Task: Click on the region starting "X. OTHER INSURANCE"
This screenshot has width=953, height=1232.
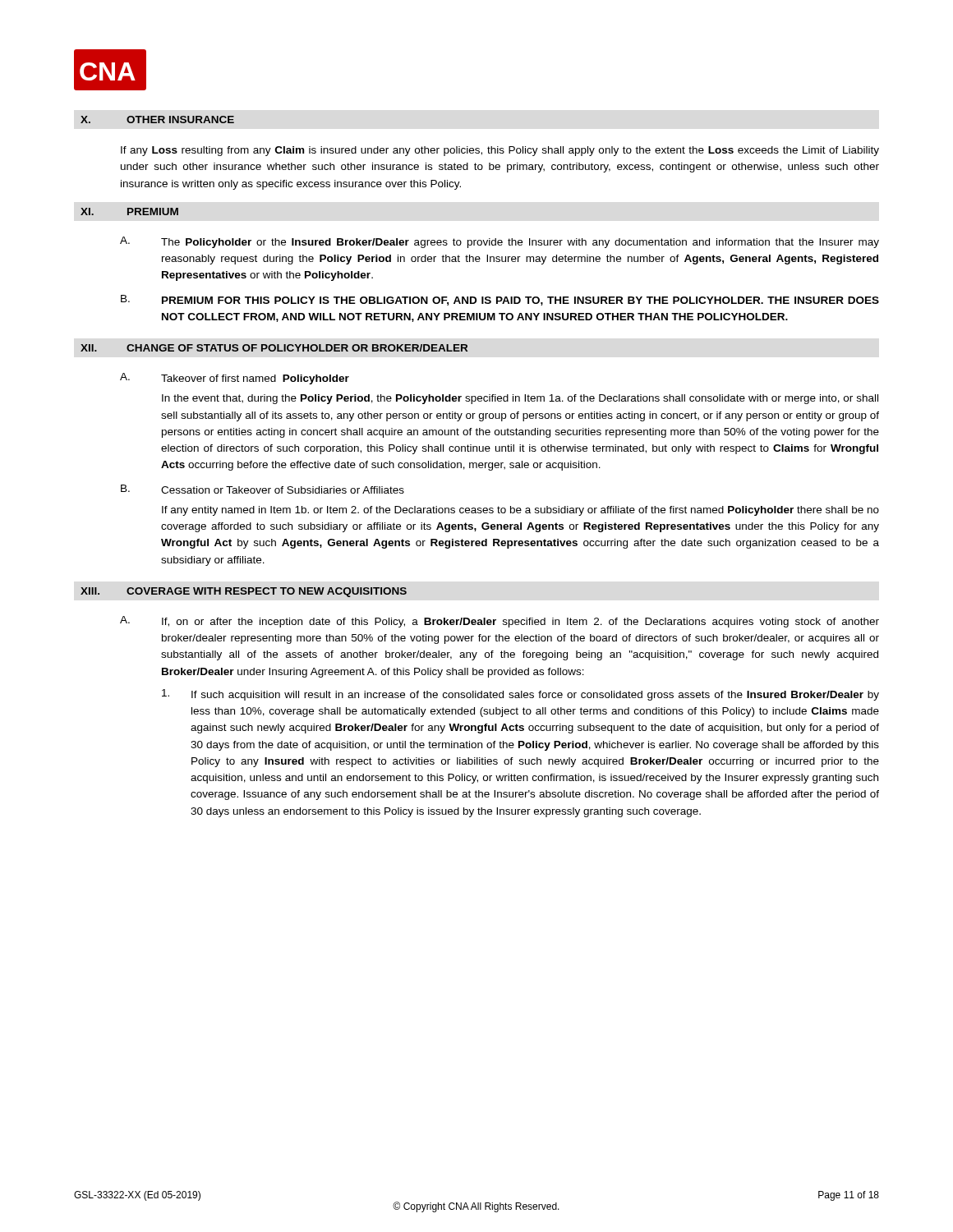Action: pos(157,120)
